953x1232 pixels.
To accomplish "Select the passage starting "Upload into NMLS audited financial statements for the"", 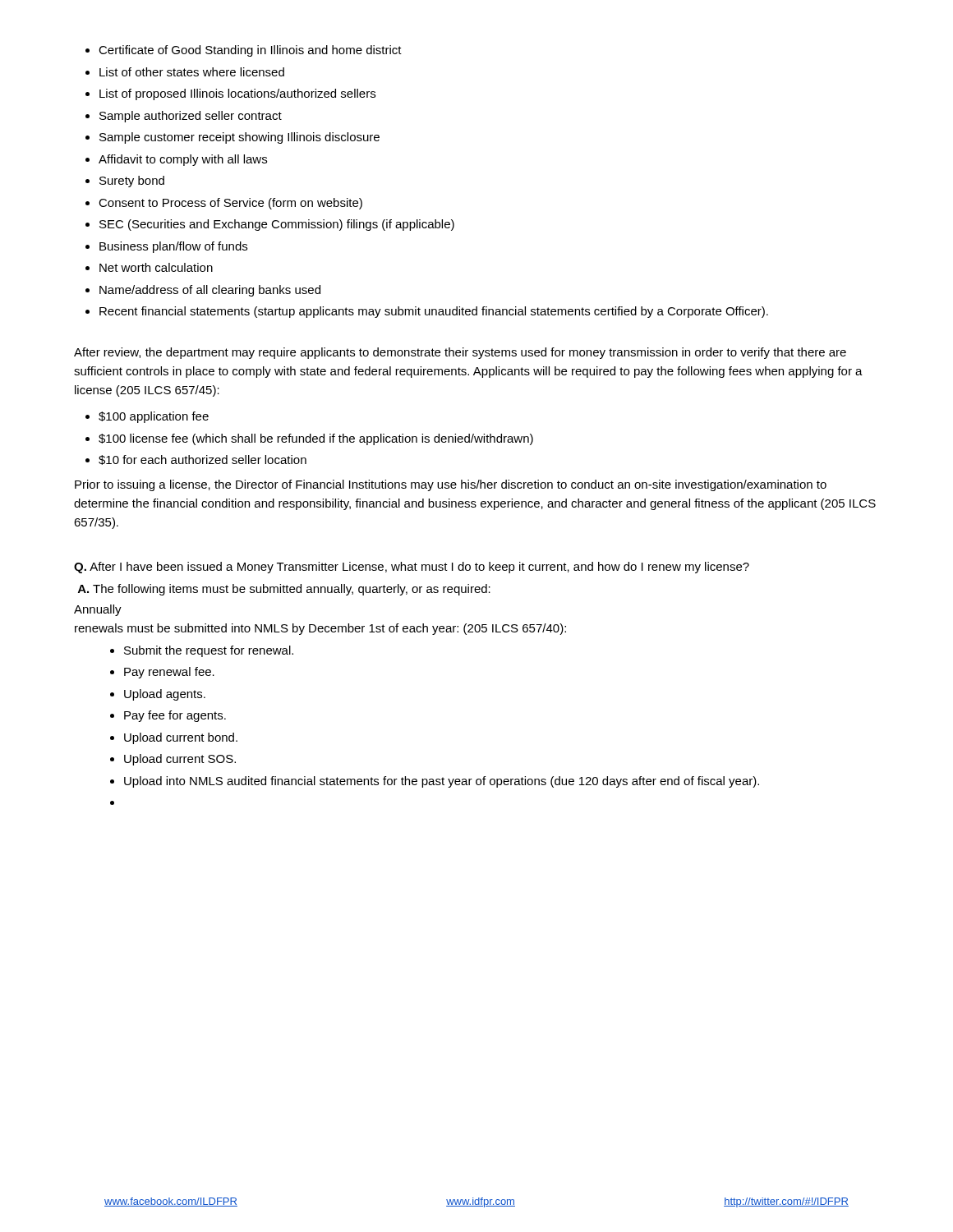I will point(501,781).
